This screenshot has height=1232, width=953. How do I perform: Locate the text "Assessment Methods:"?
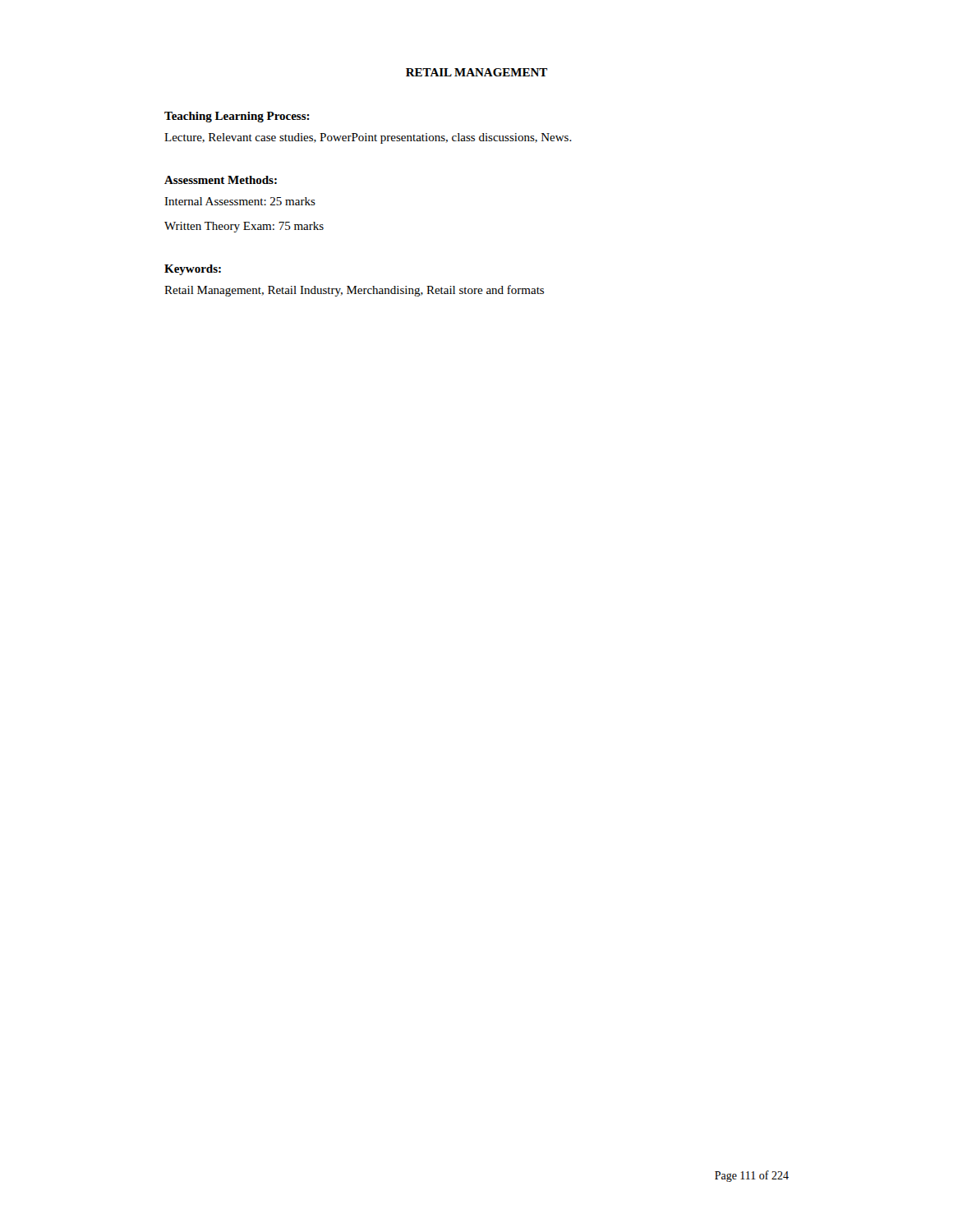(221, 179)
